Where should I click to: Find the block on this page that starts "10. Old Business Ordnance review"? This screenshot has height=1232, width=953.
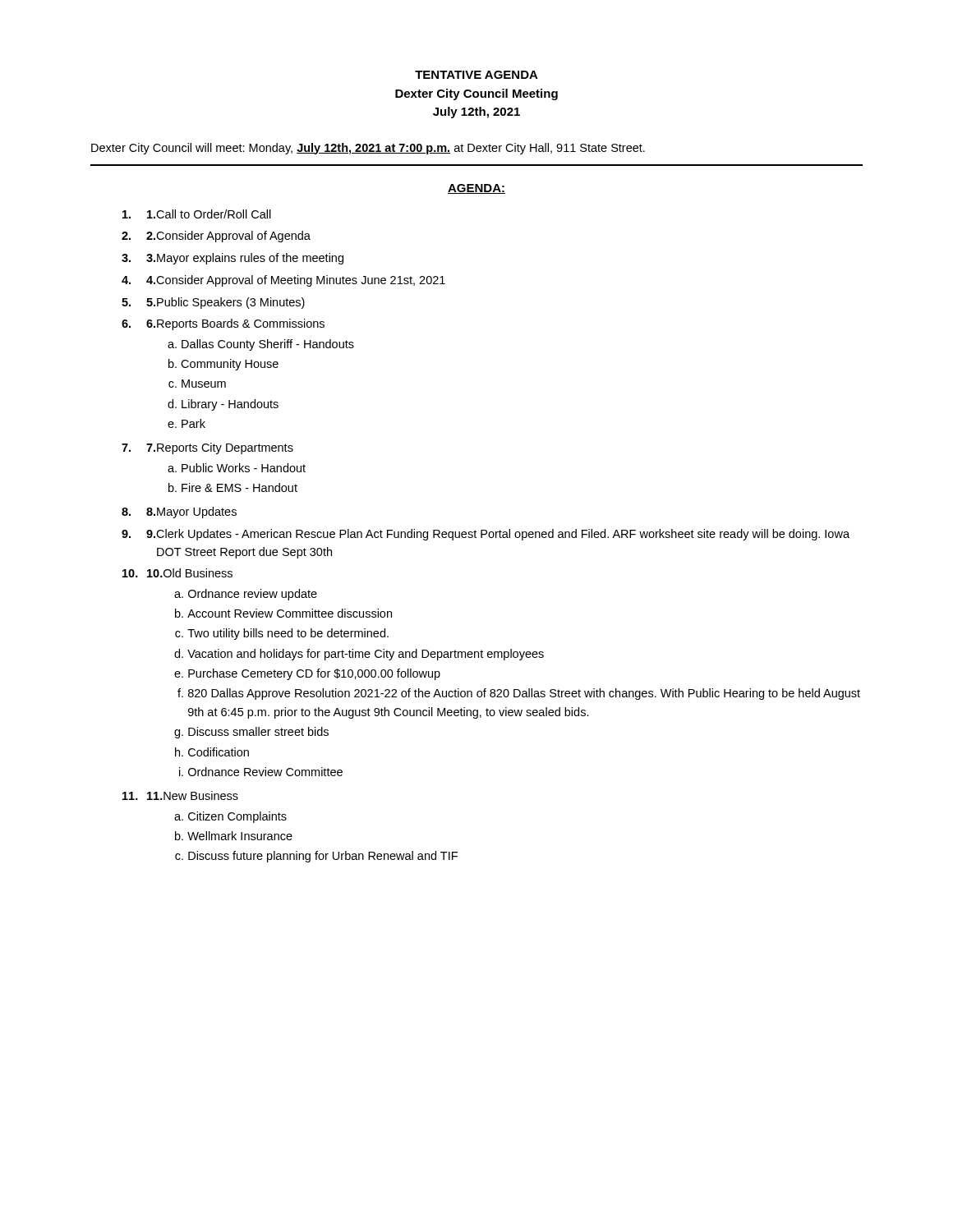click(190, 573)
